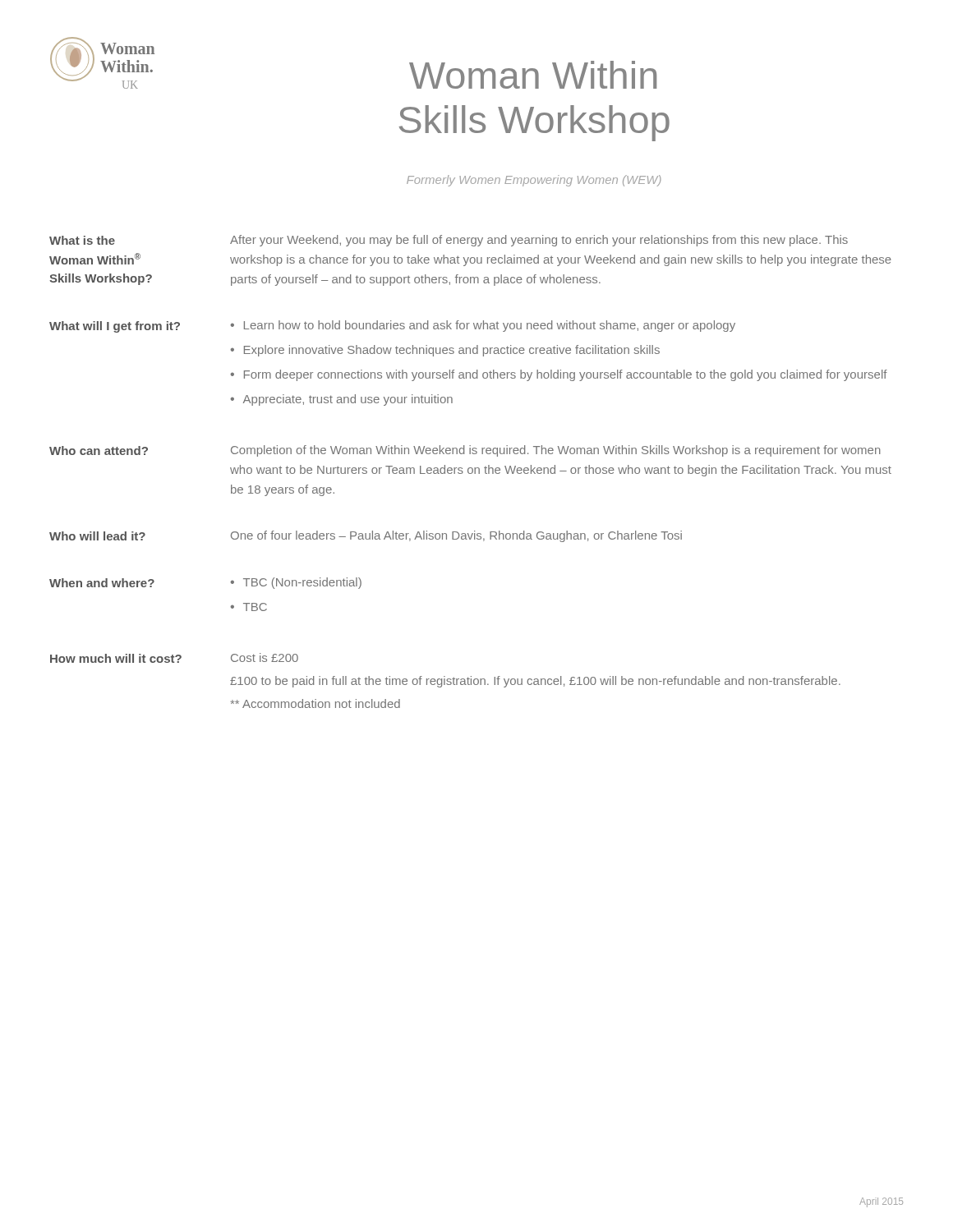Click the passage that begins "Appreciate, trust and use"
This screenshot has width=953, height=1232.
(x=348, y=399)
